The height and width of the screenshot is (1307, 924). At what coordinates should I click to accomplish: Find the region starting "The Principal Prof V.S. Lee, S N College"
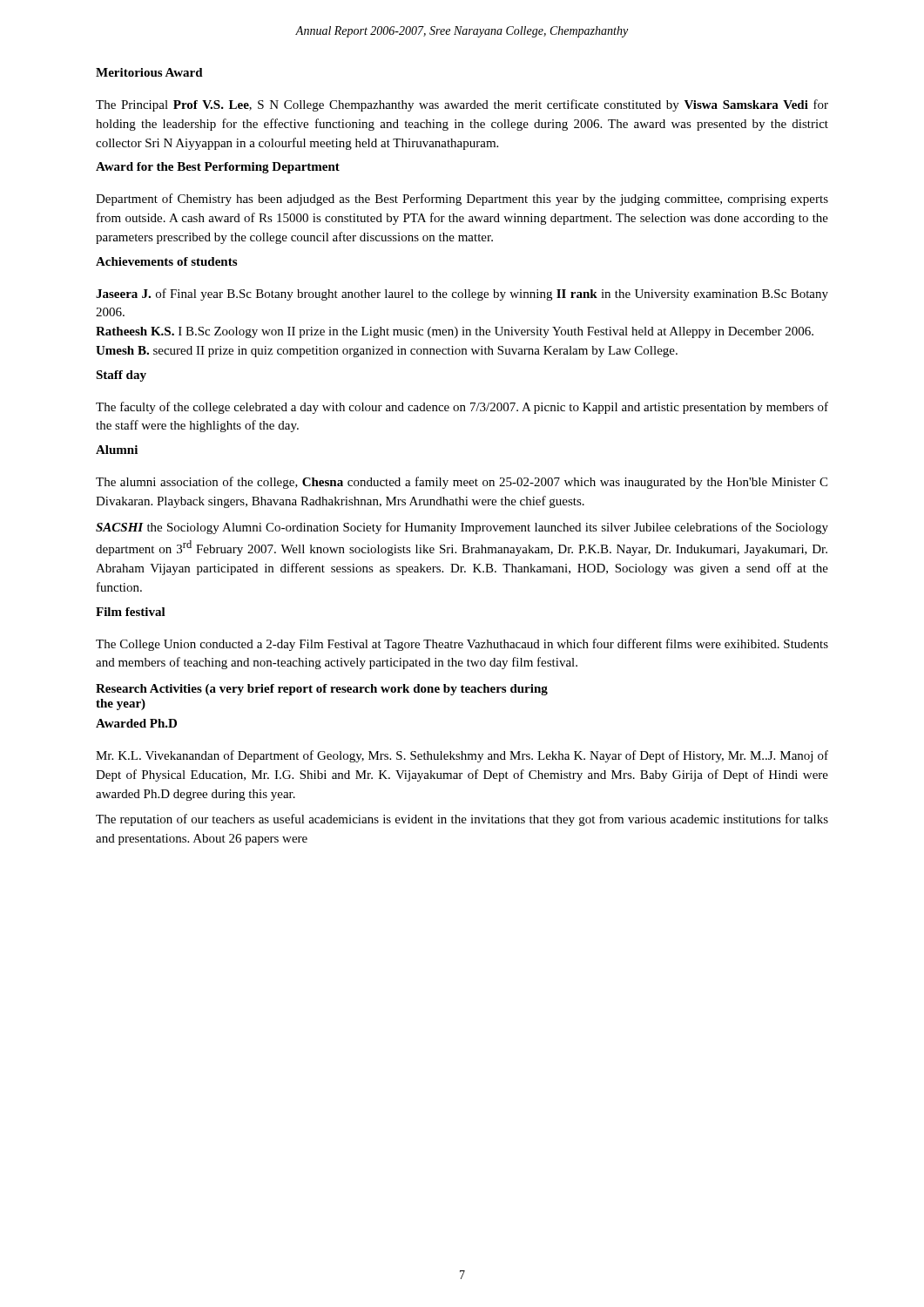(x=462, y=124)
